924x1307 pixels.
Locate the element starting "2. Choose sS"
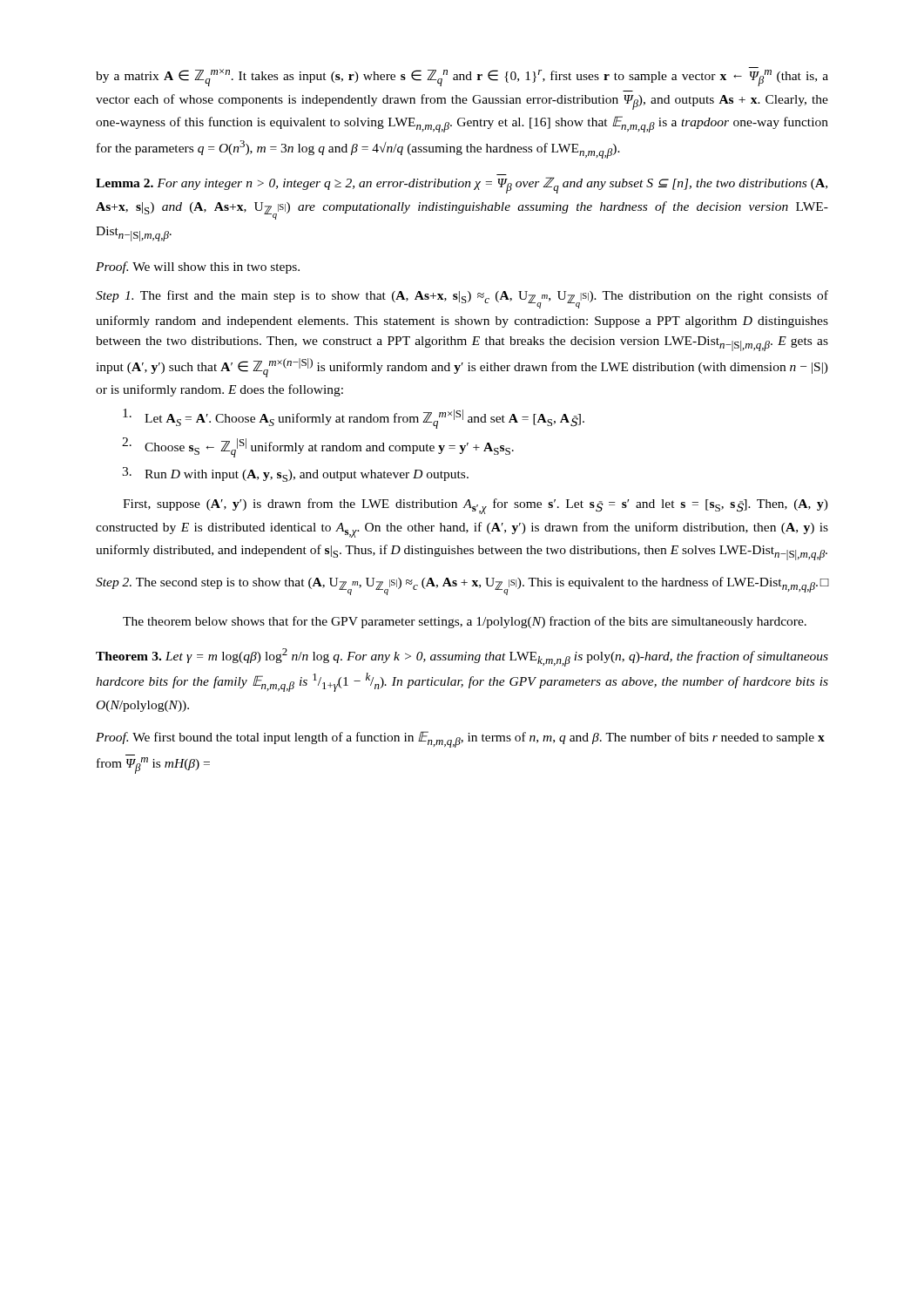(475, 447)
